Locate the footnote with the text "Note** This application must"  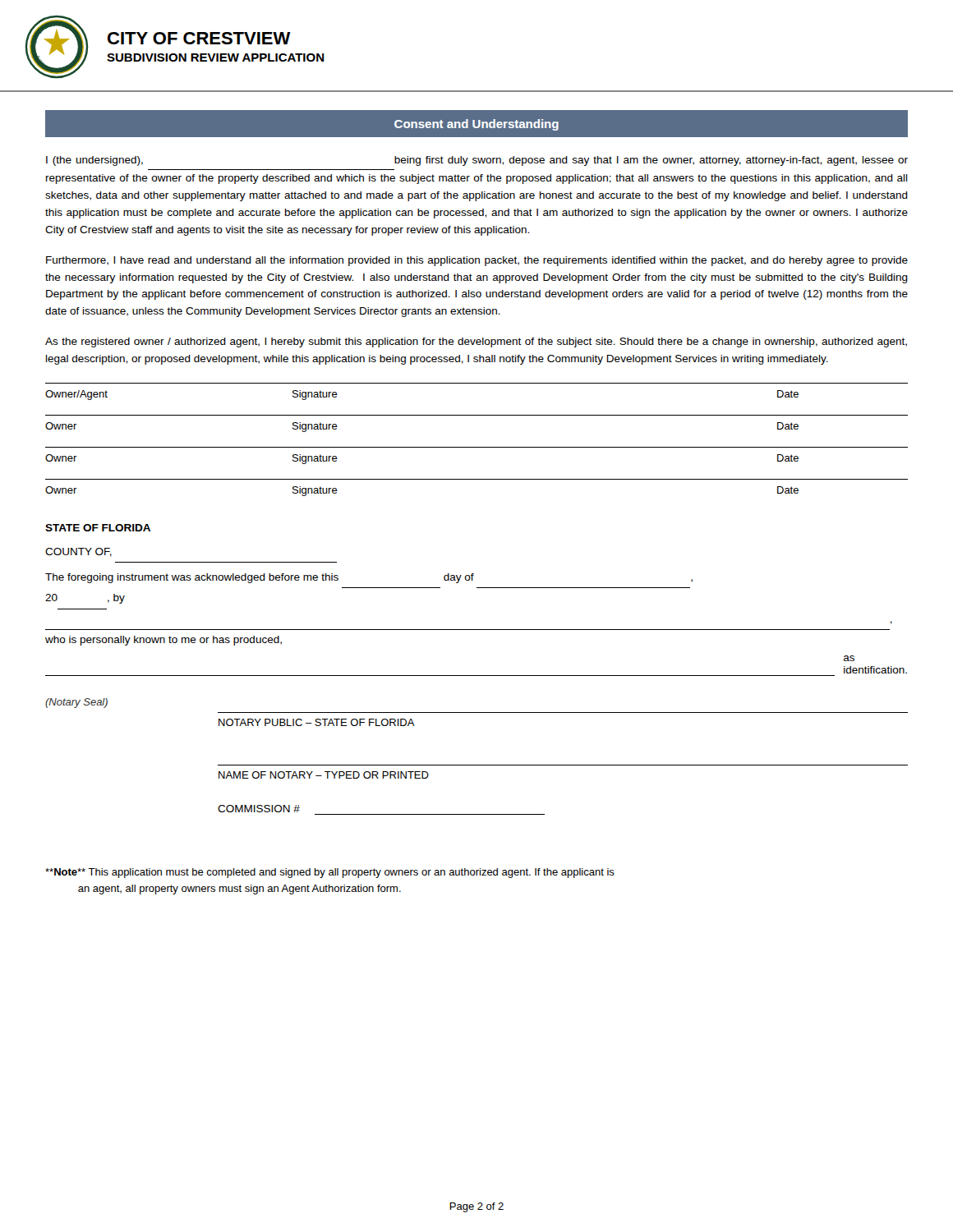point(476,881)
